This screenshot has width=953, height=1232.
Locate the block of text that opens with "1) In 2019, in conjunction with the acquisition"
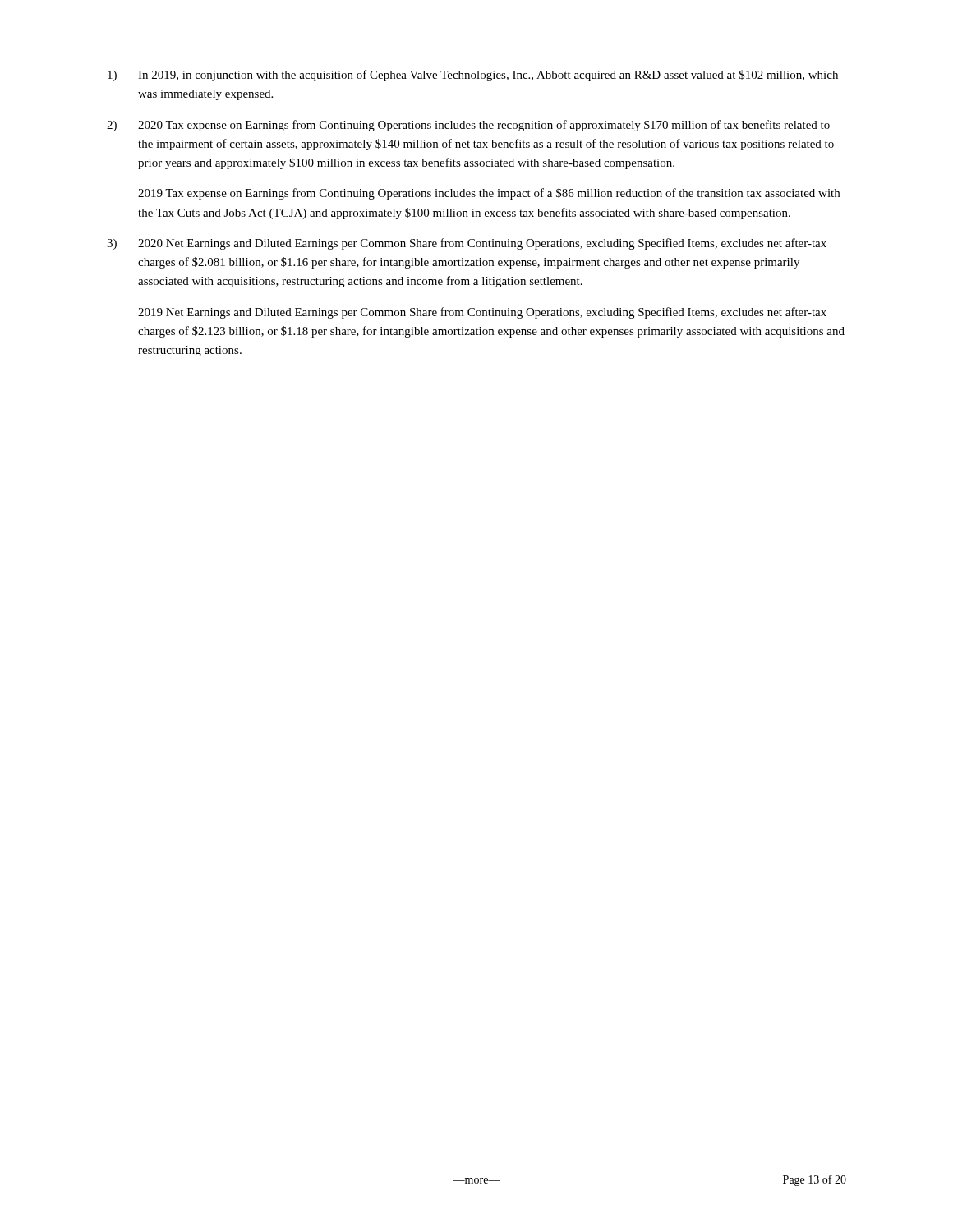coord(476,85)
